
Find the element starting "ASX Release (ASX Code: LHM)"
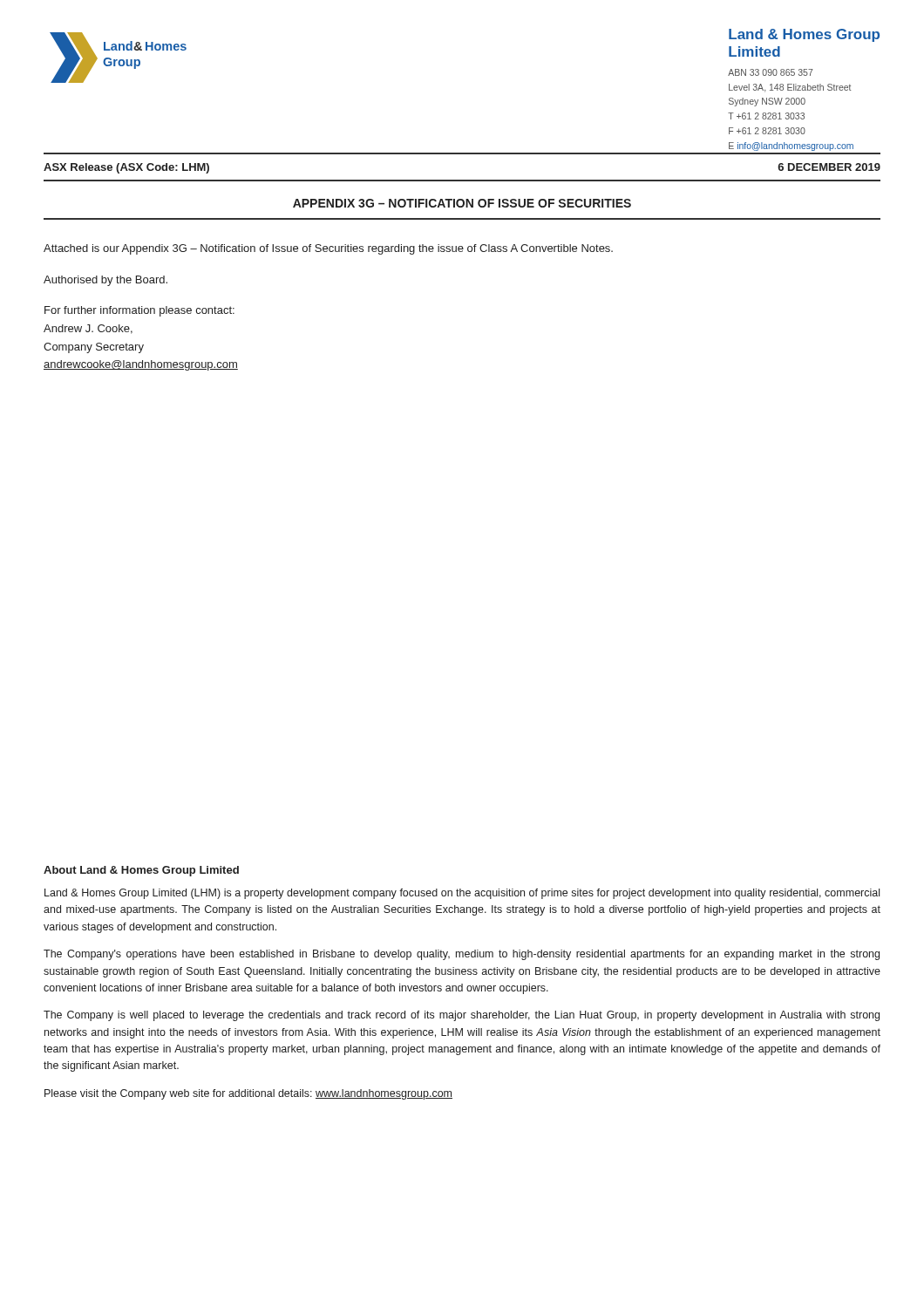point(127,167)
